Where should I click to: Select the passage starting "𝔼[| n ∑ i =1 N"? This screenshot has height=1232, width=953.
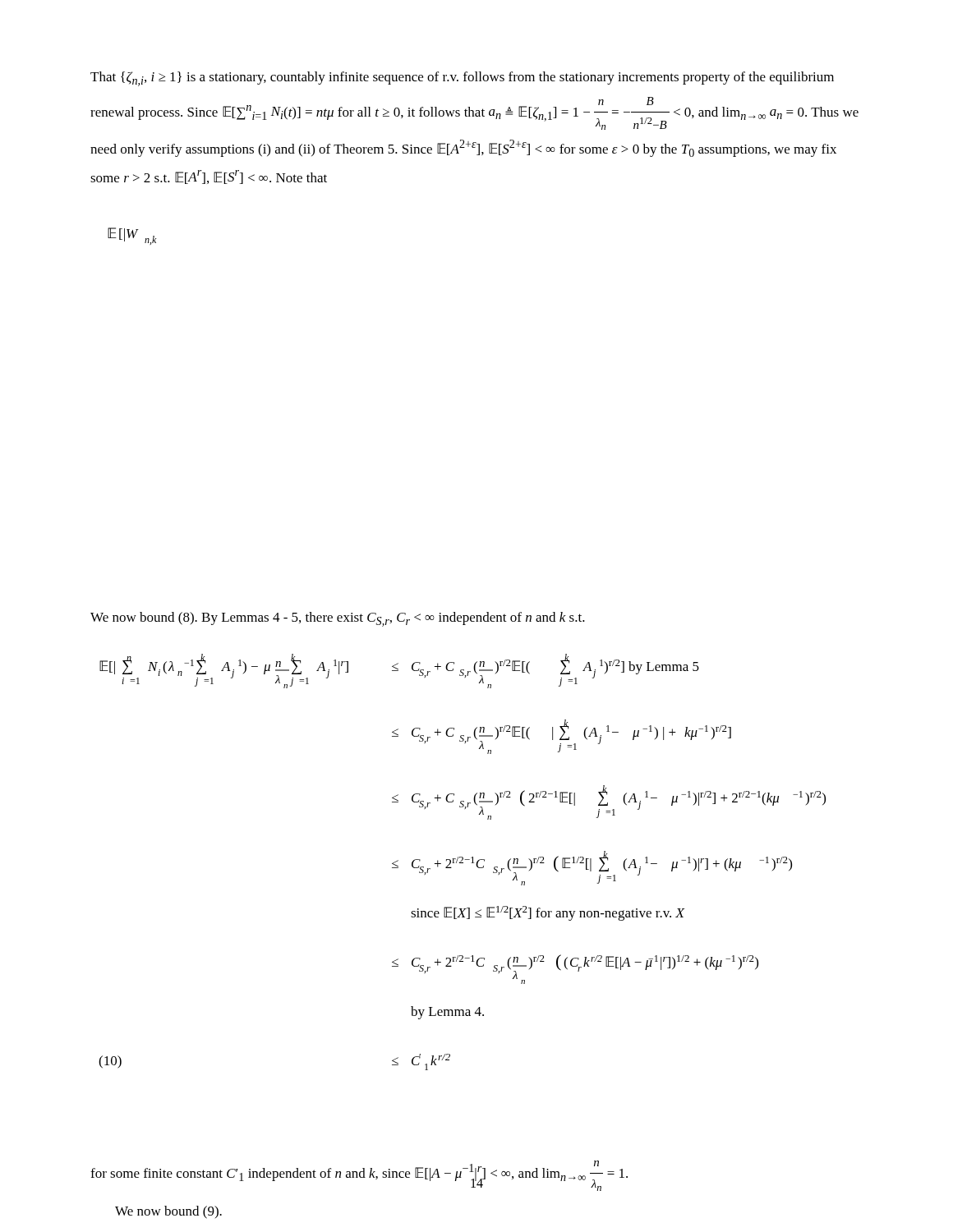481,895
